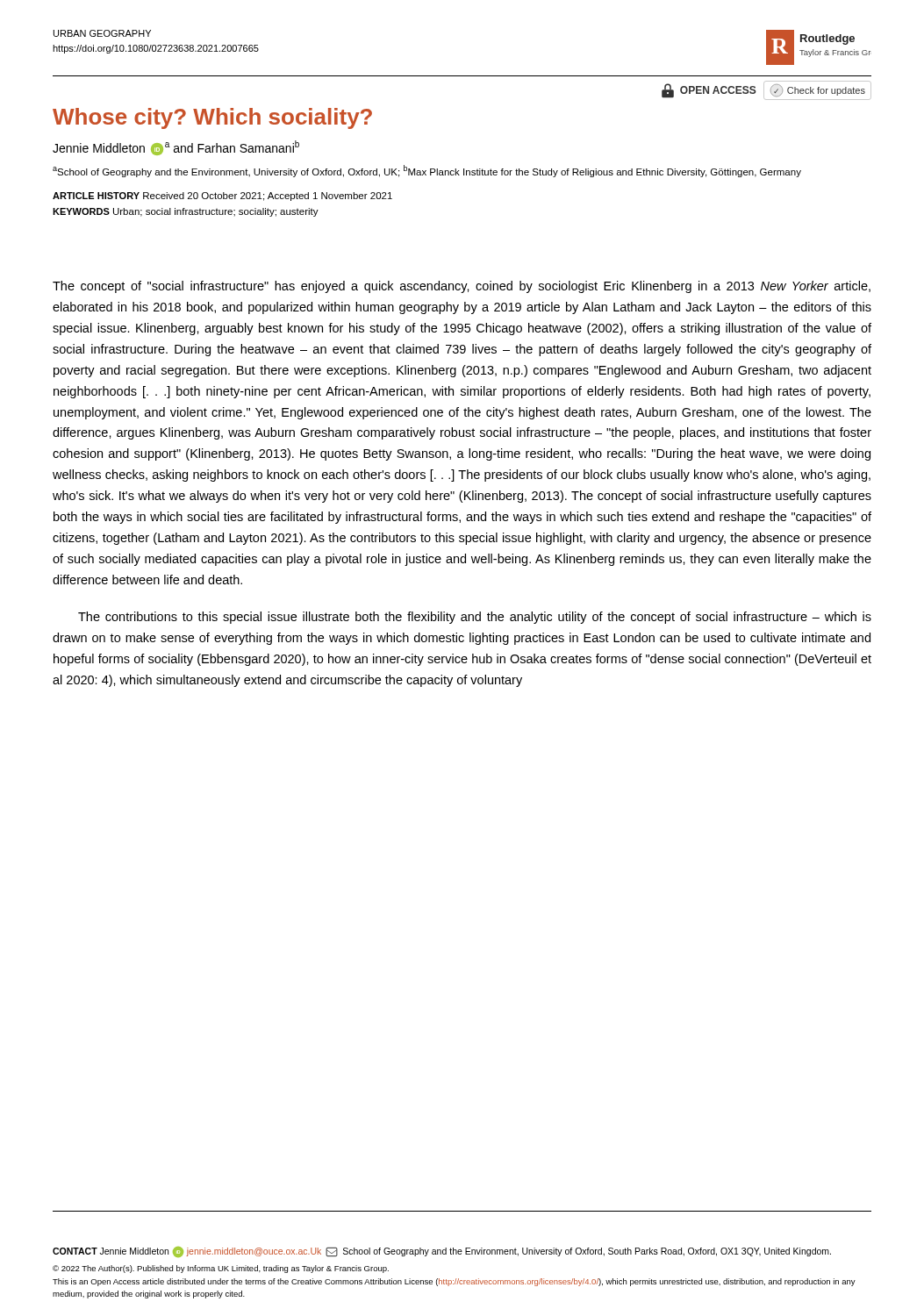The height and width of the screenshot is (1316, 924).
Task: Locate the block of text that opens with "aSchool of Geography and the Environment,"
Action: pos(427,170)
